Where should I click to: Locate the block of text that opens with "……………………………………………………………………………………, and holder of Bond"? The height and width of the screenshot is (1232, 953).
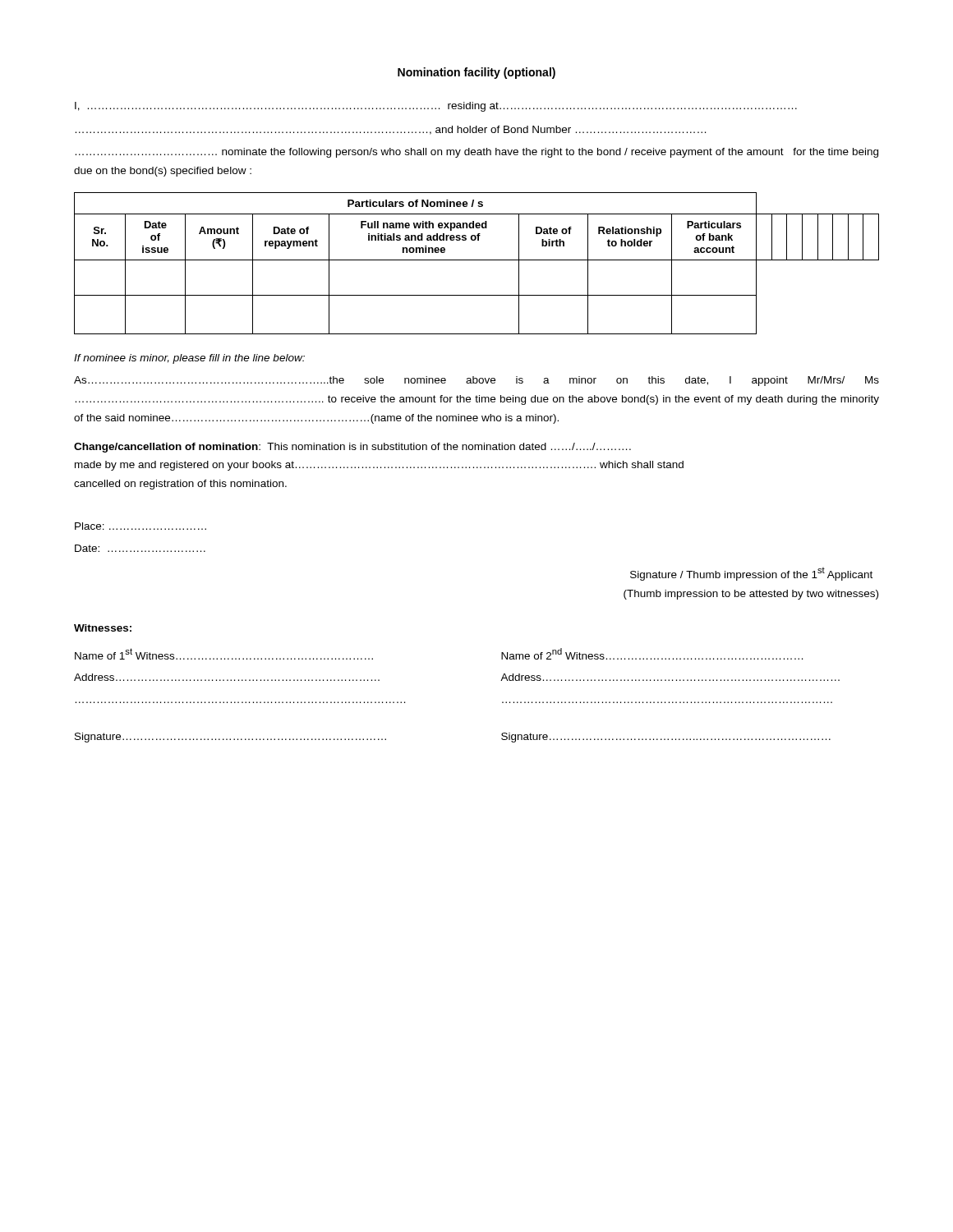click(391, 129)
